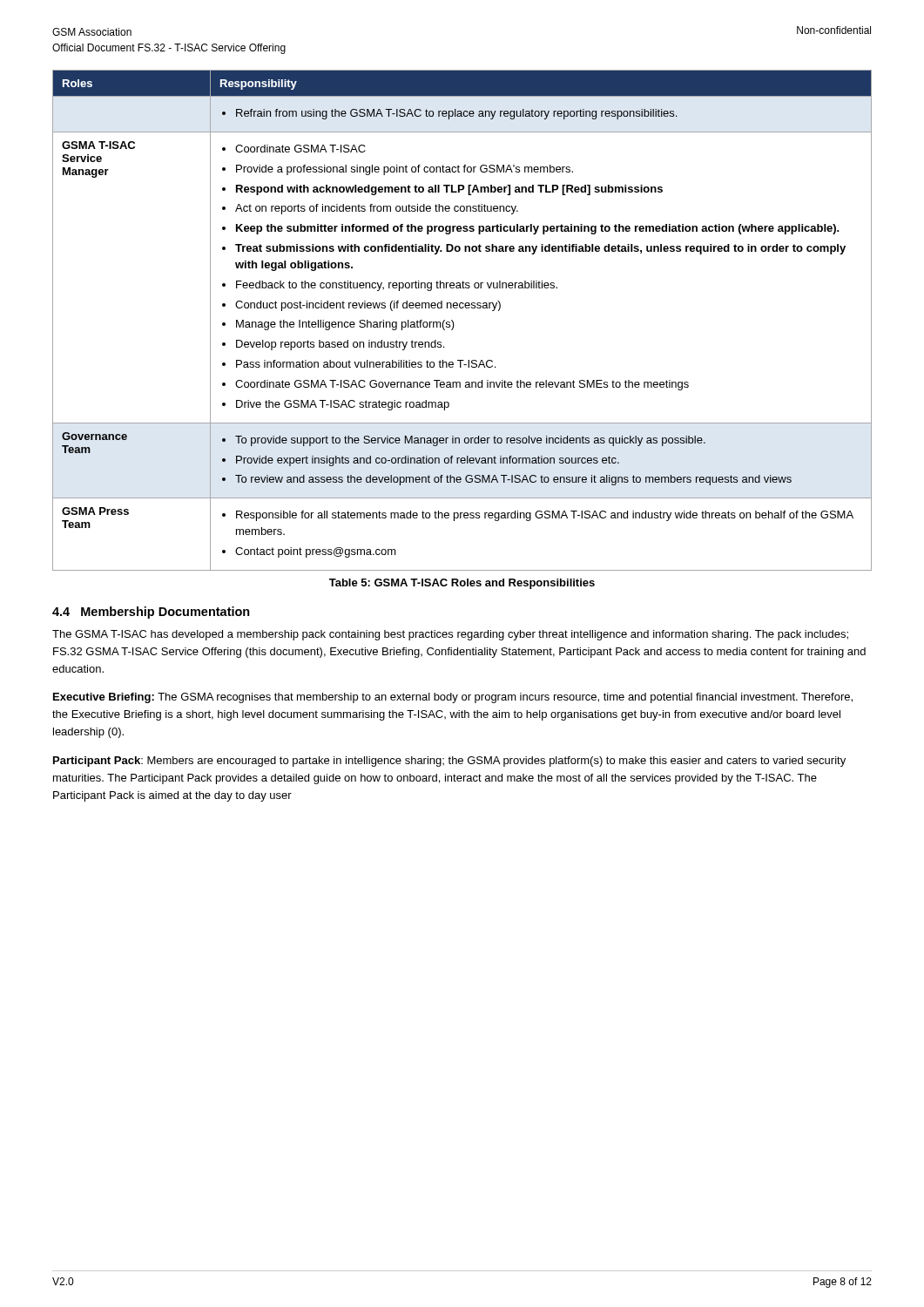Click on the table containing "Coordinate GSMA T-ISAC Provide"
Viewport: 924px width, 1307px height.
462,320
